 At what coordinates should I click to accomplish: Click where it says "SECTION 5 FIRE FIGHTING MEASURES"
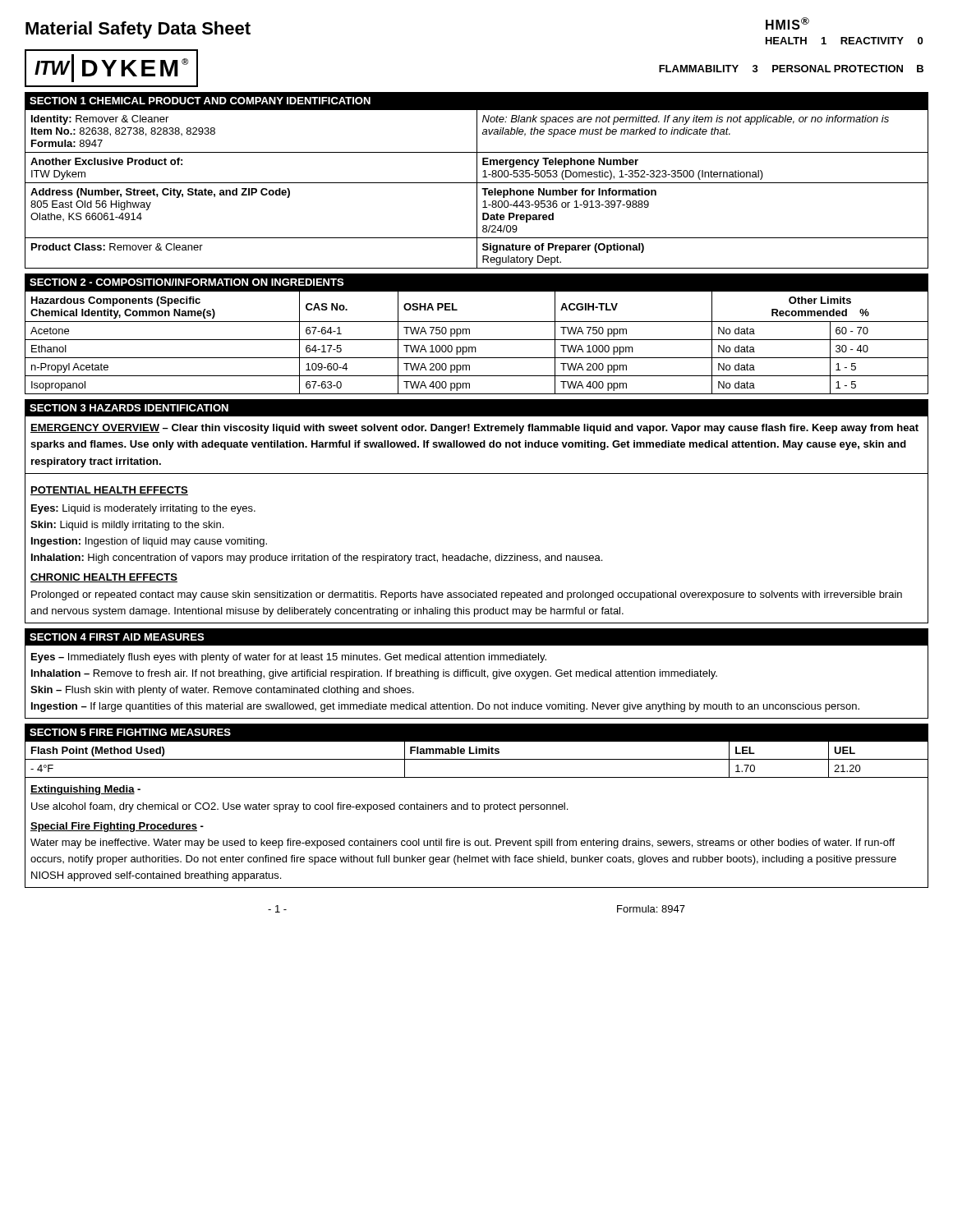[x=130, y=733]
